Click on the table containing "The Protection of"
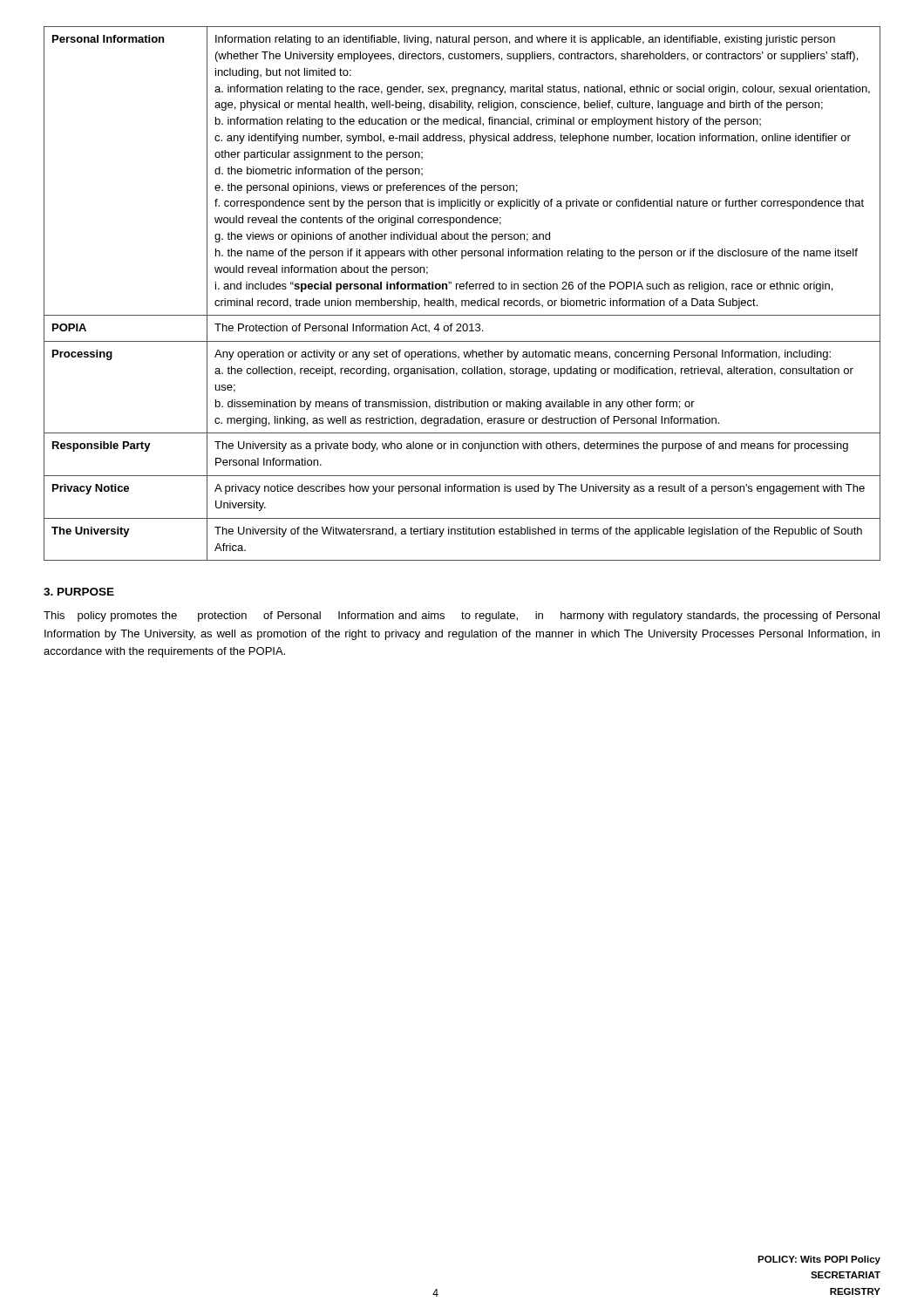Image resolution: width=924 pixels, height=1308 pixels. pos(462,294)
